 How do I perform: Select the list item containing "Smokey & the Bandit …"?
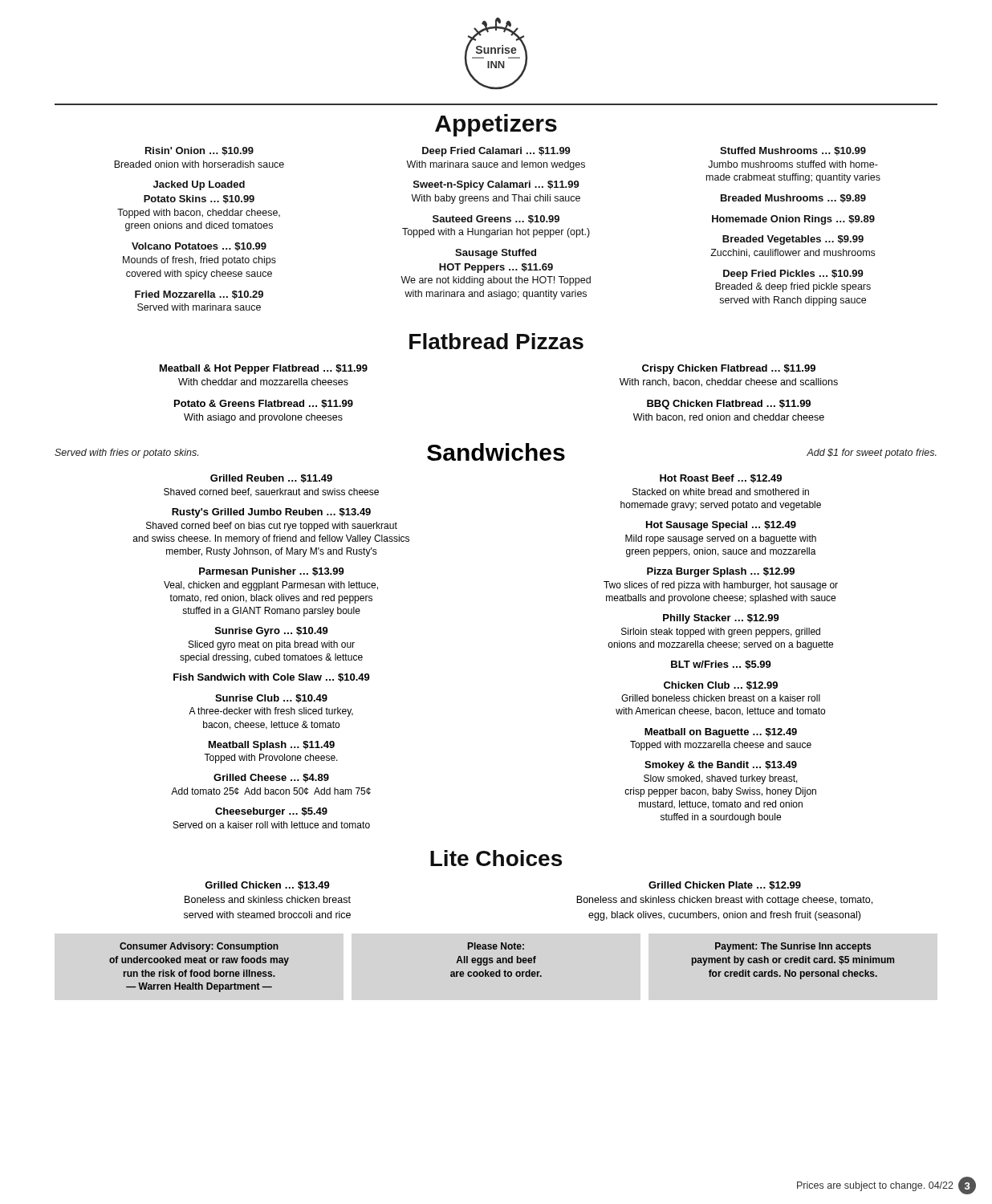pos(721,791)
